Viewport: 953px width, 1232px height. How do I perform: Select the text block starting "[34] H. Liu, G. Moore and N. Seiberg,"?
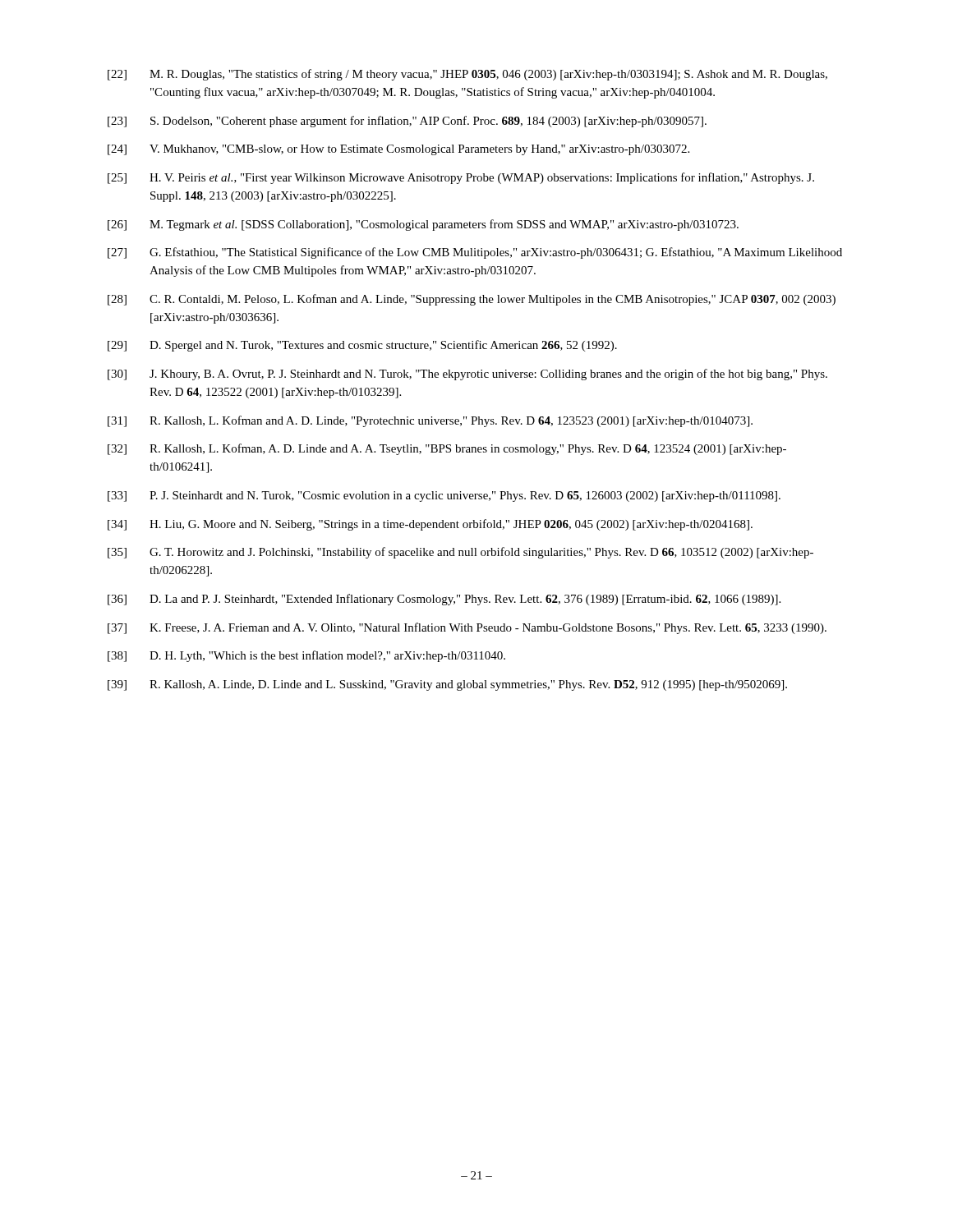[476, 524]
